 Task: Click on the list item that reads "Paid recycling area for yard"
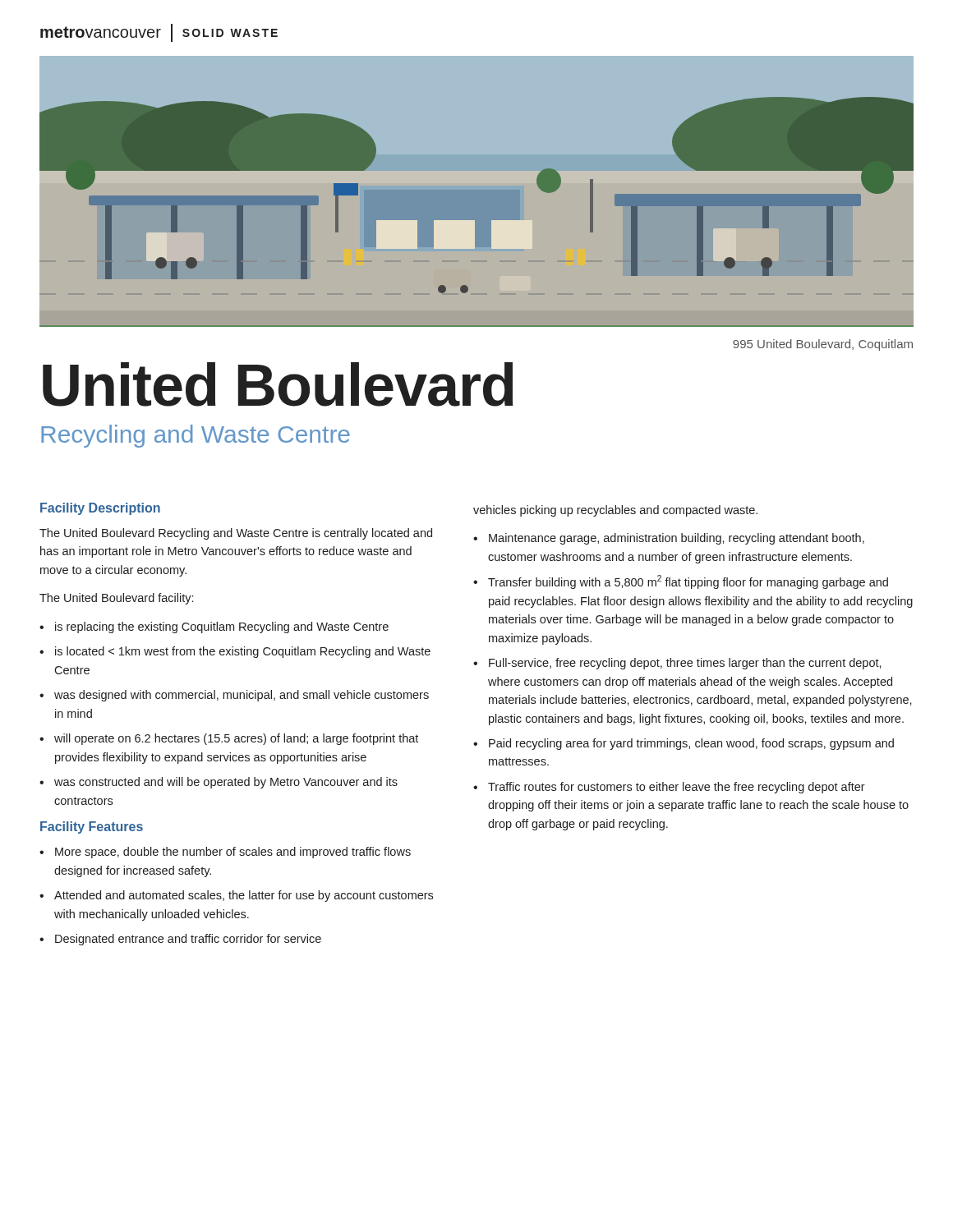tap(691, 753)
